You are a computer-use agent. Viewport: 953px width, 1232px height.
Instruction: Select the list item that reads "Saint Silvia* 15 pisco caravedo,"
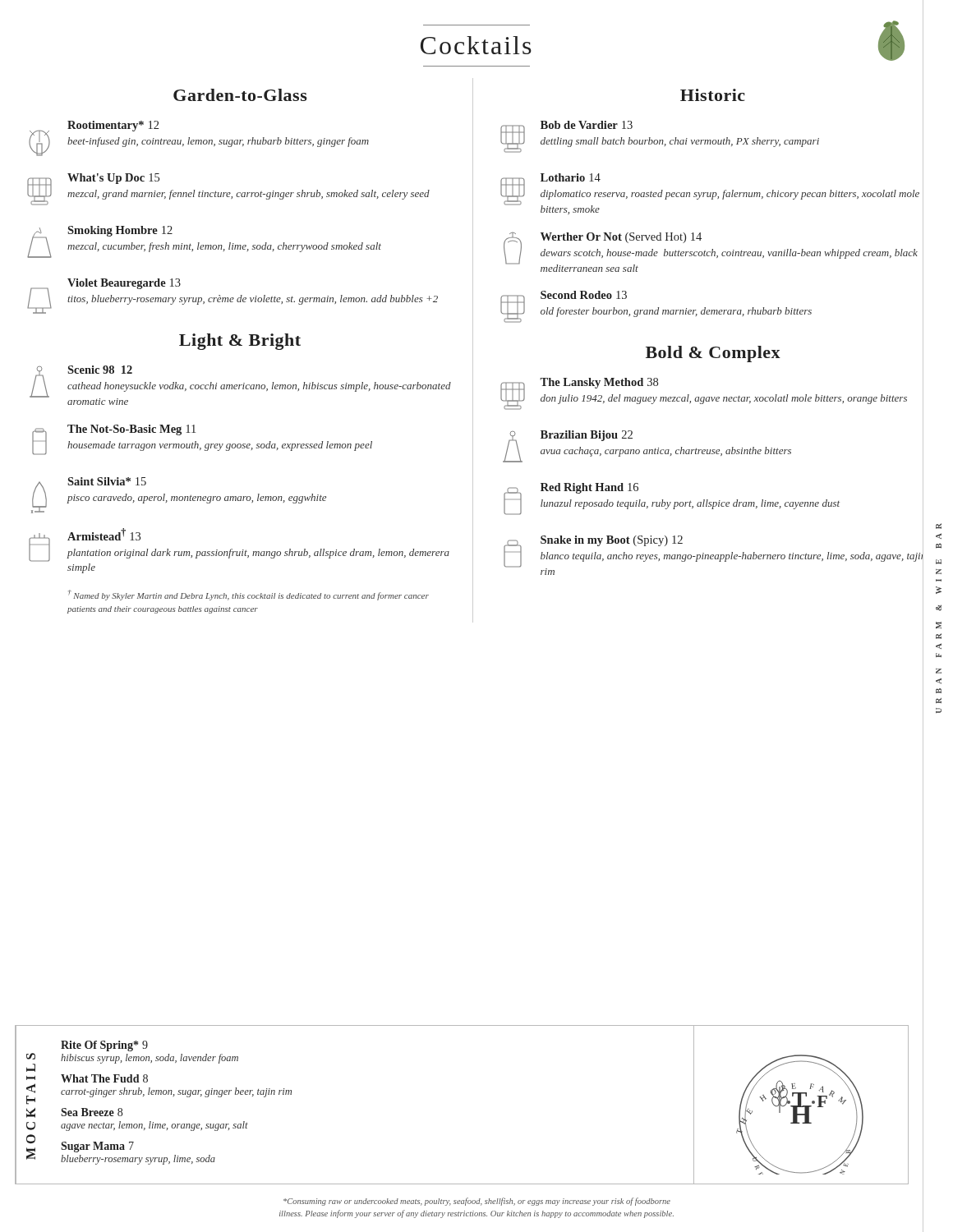pos(176,494)
